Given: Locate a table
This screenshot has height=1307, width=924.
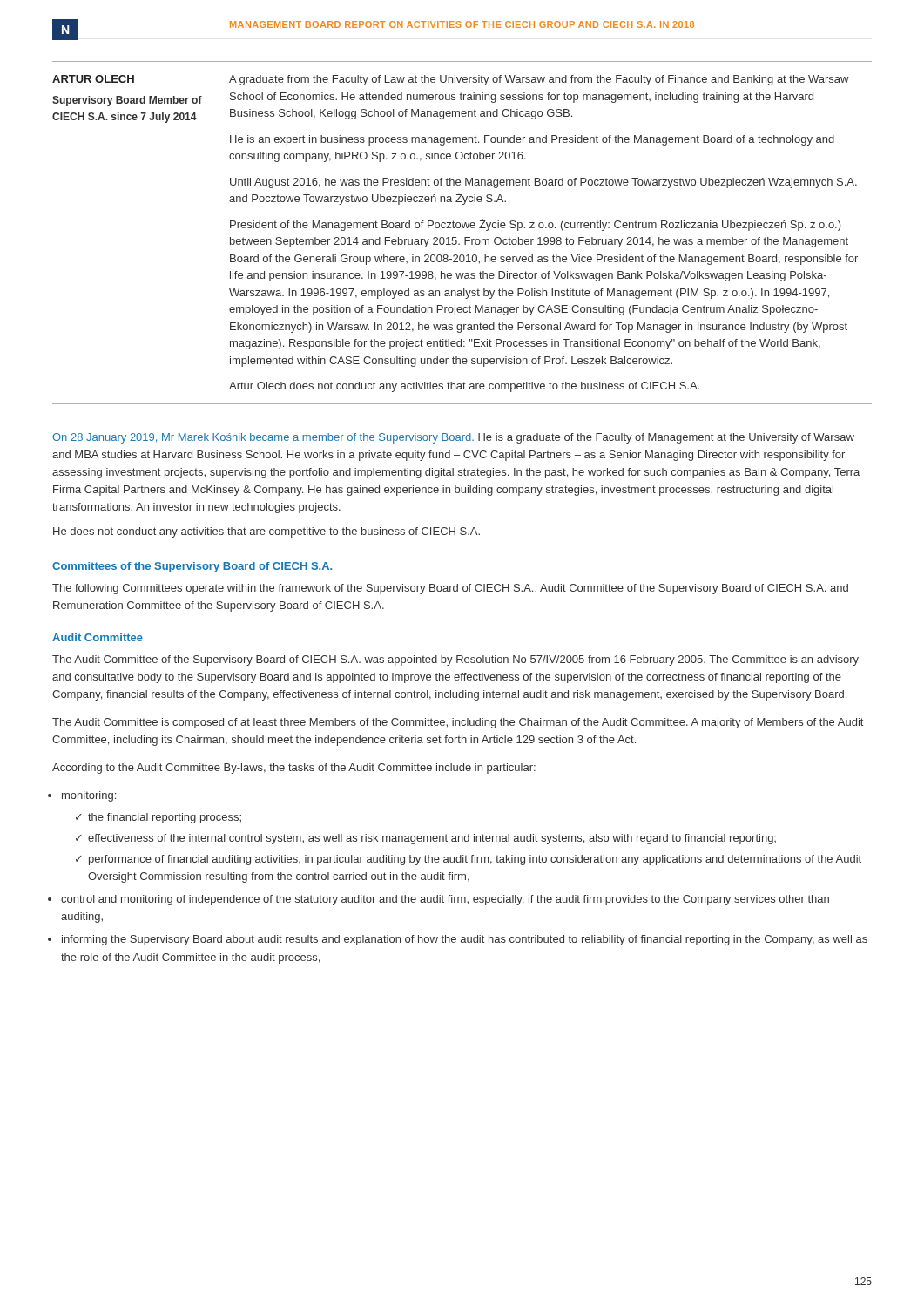Looking at the screenshot, I should coord(462,232).
